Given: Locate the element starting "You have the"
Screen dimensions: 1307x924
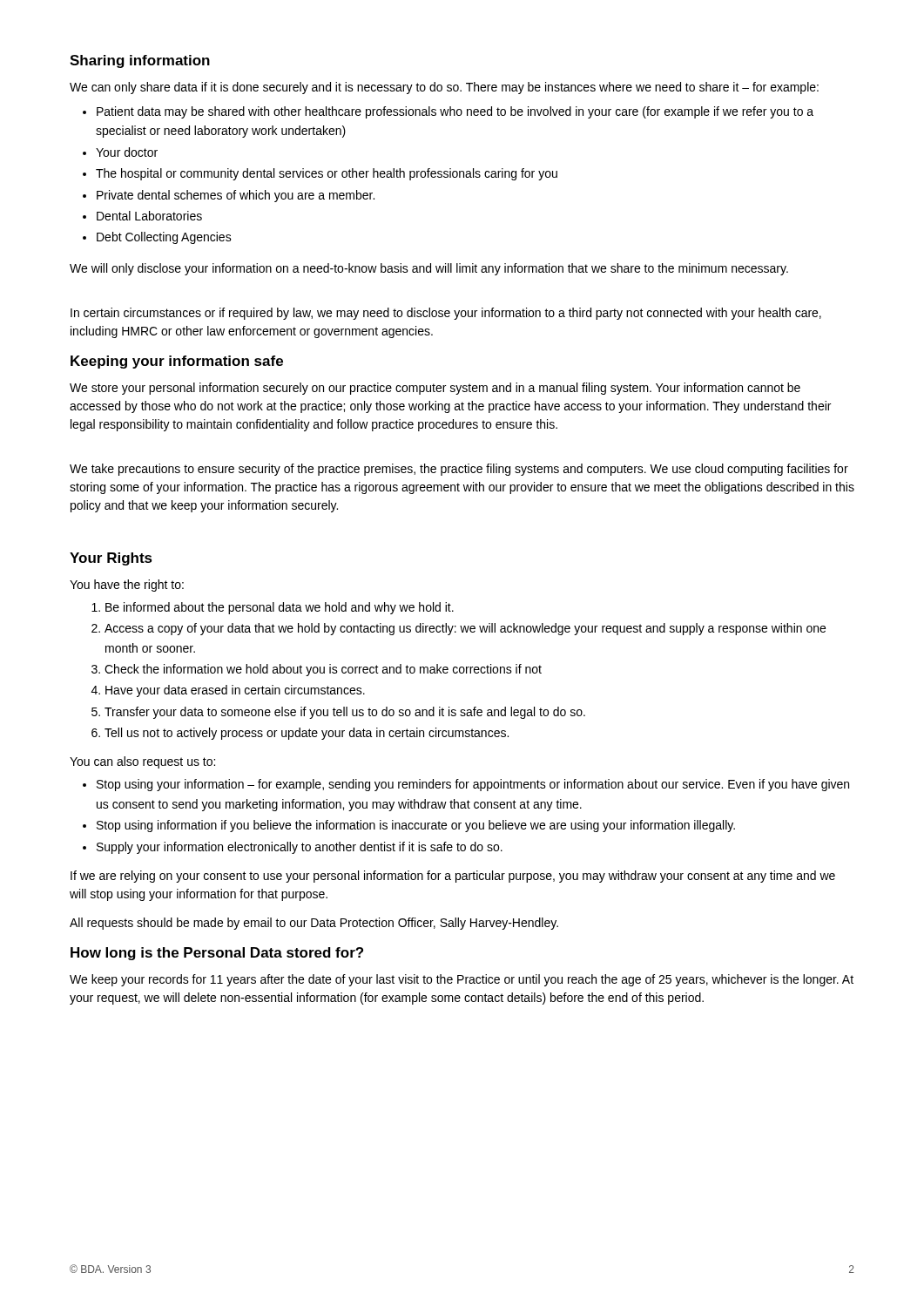Looking at the screenshot, I should (127, 584).
